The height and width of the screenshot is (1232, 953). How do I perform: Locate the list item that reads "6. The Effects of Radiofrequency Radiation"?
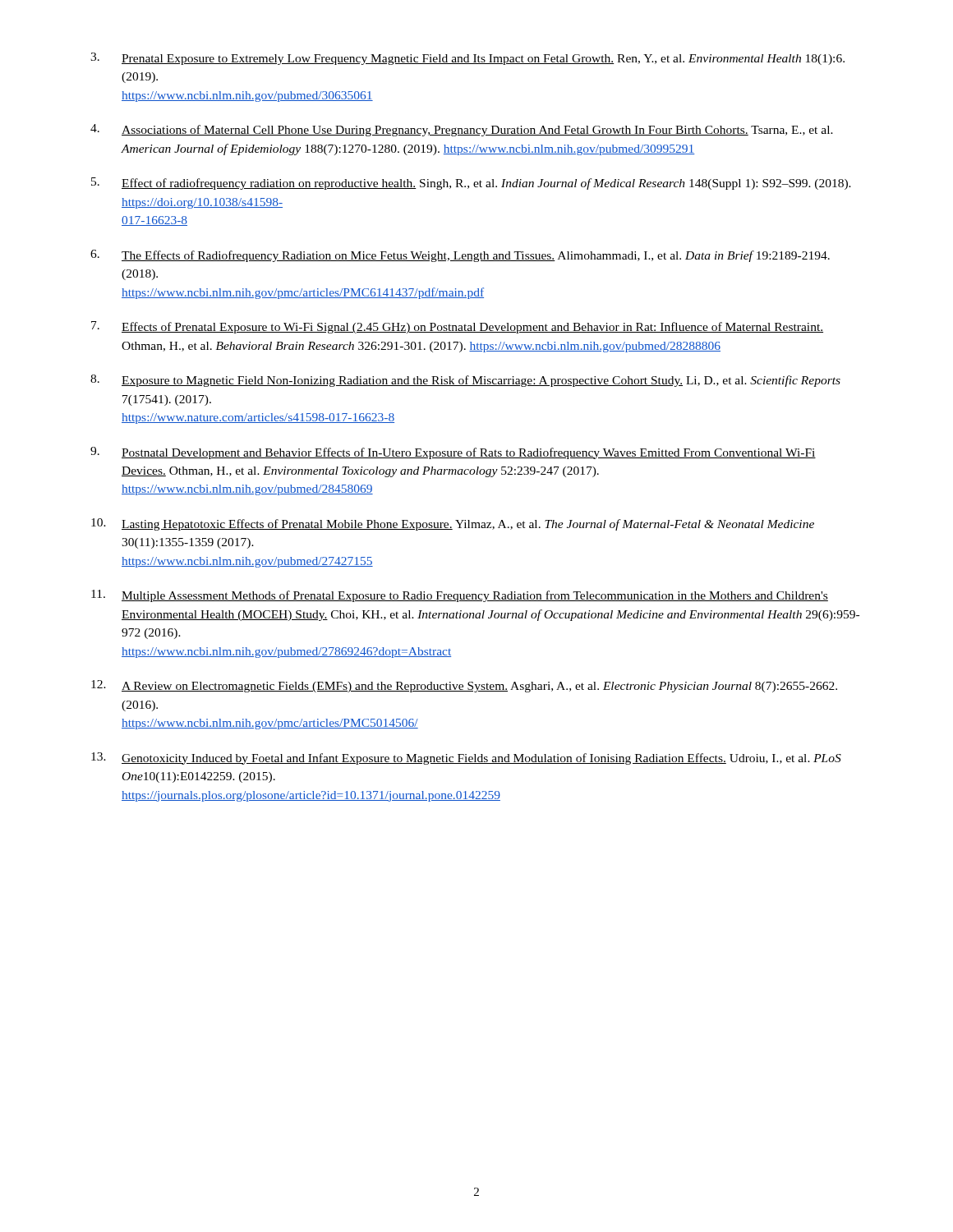(460, 256)
